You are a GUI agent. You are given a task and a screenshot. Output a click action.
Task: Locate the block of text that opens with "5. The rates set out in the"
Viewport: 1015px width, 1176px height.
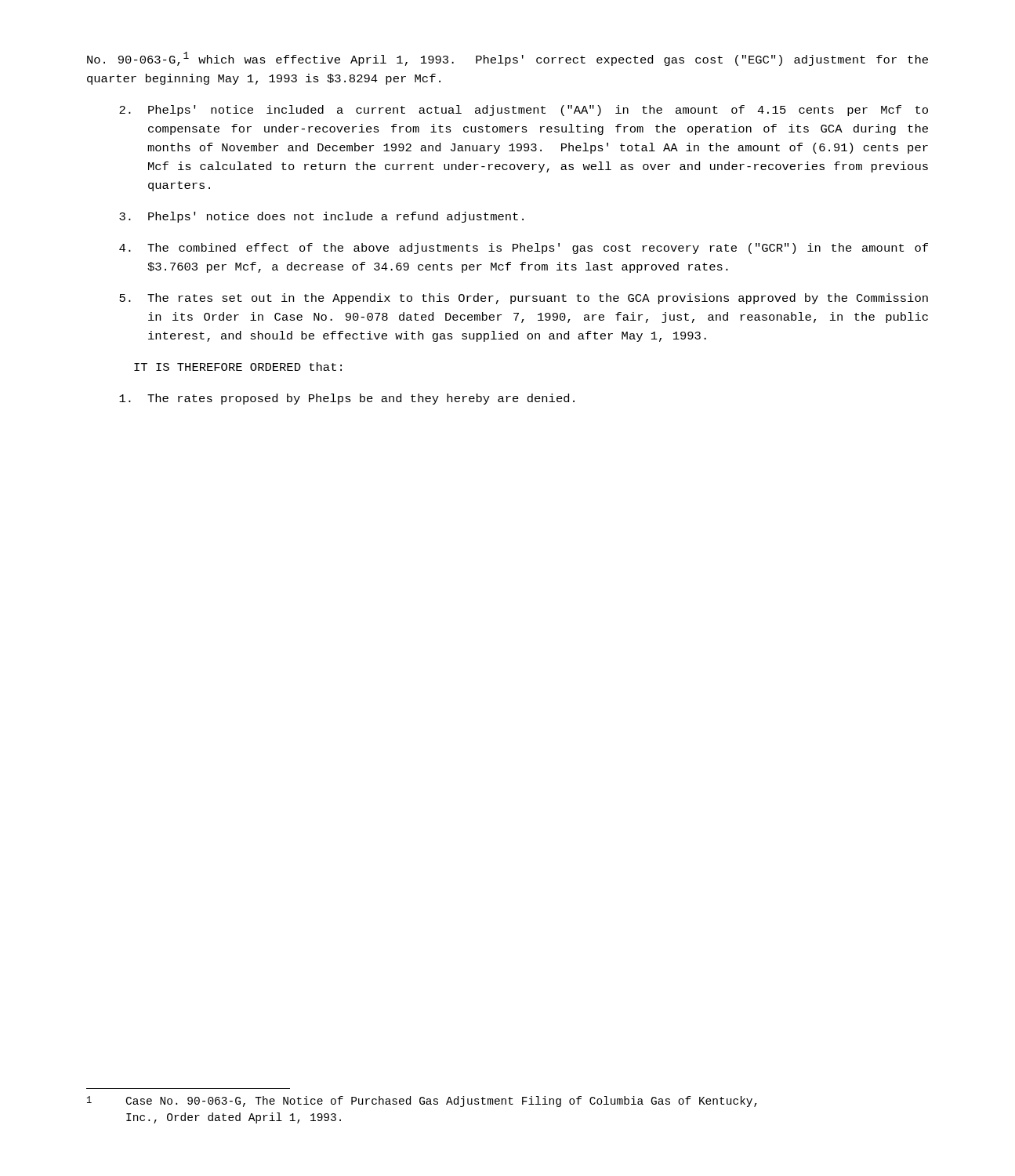coord(507,318)
